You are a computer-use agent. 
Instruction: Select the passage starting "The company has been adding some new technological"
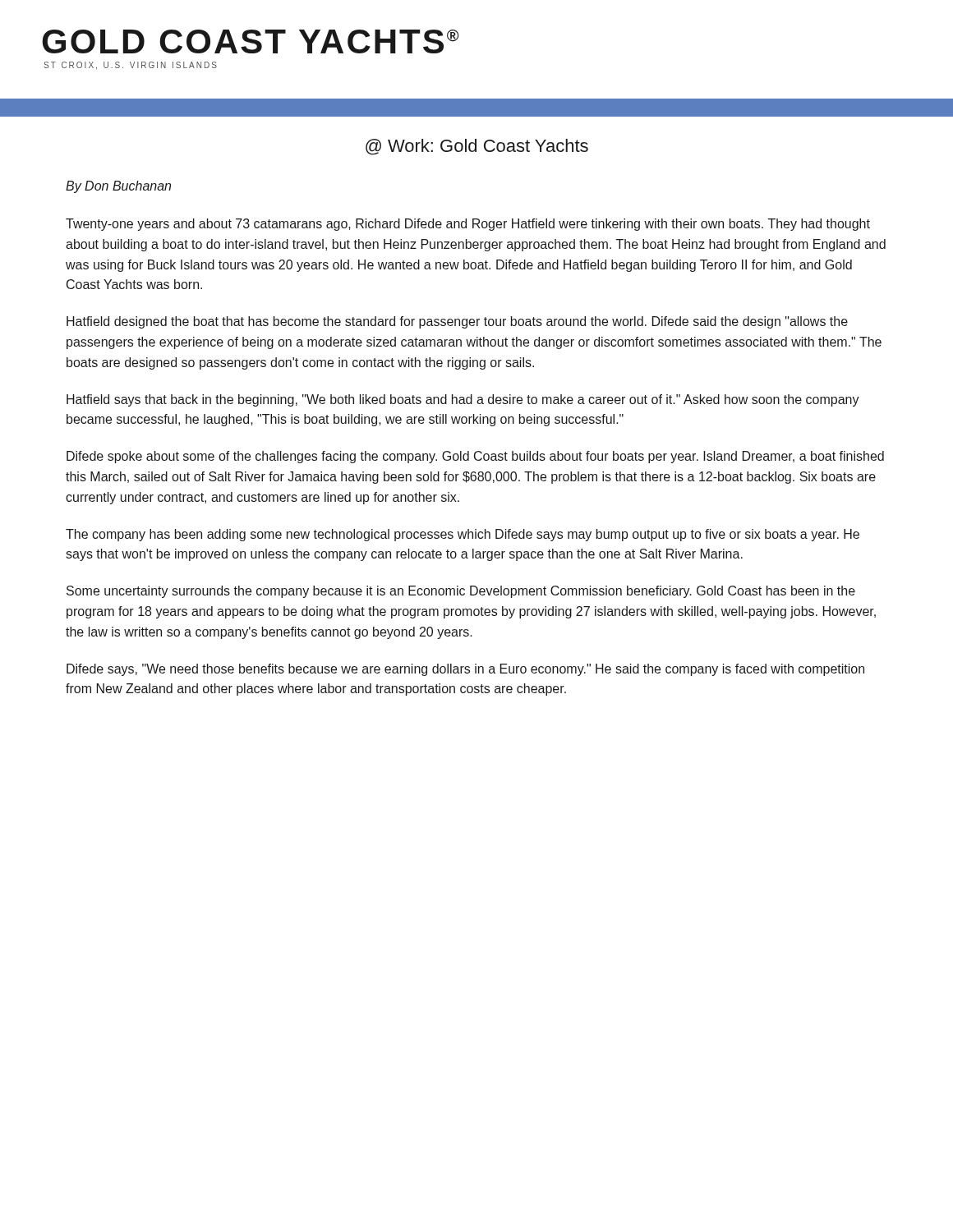463,544
